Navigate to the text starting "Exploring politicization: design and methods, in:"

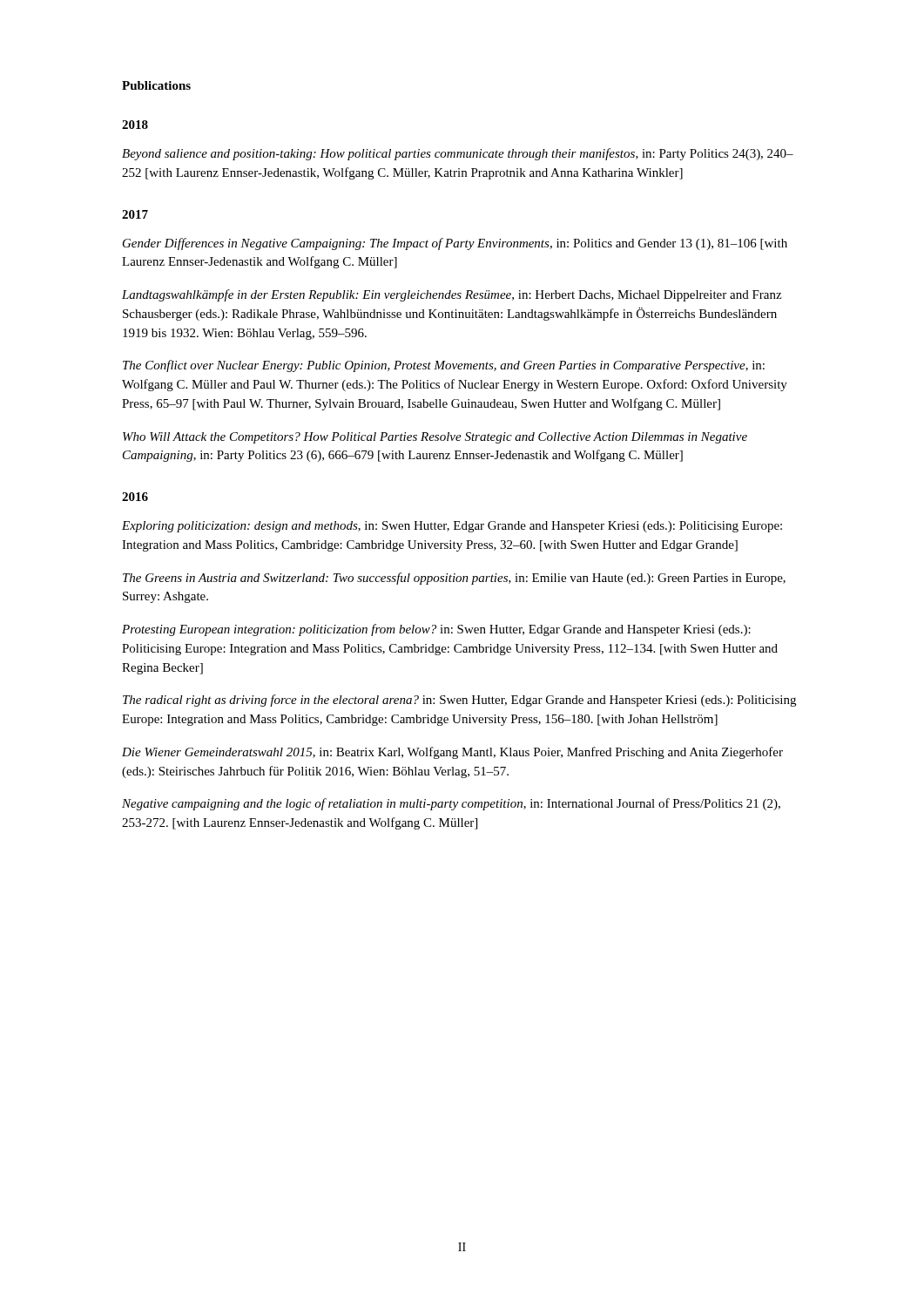(453, 535)
